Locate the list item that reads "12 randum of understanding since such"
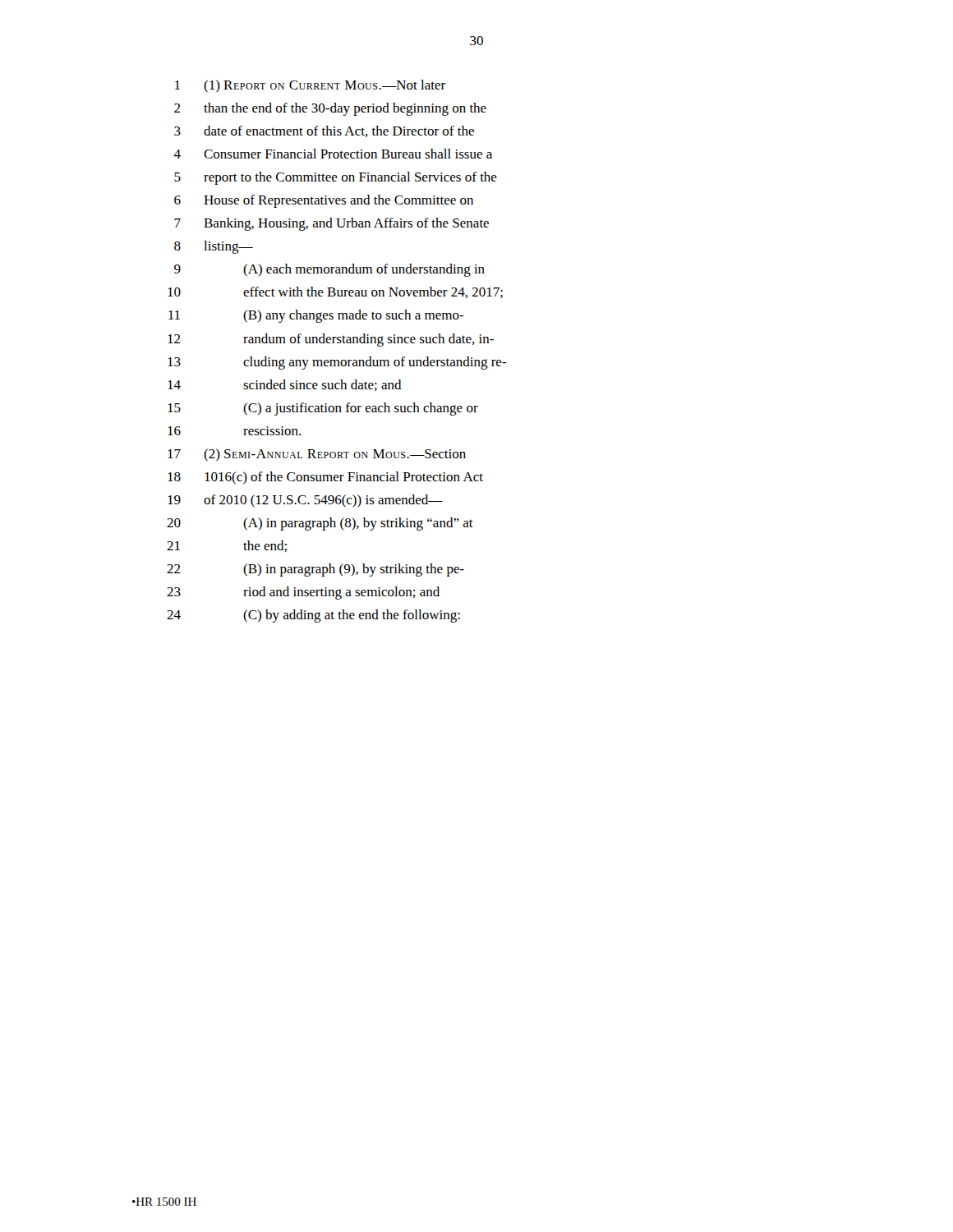This screenshot has width=953, height=1232. (501, 339)
